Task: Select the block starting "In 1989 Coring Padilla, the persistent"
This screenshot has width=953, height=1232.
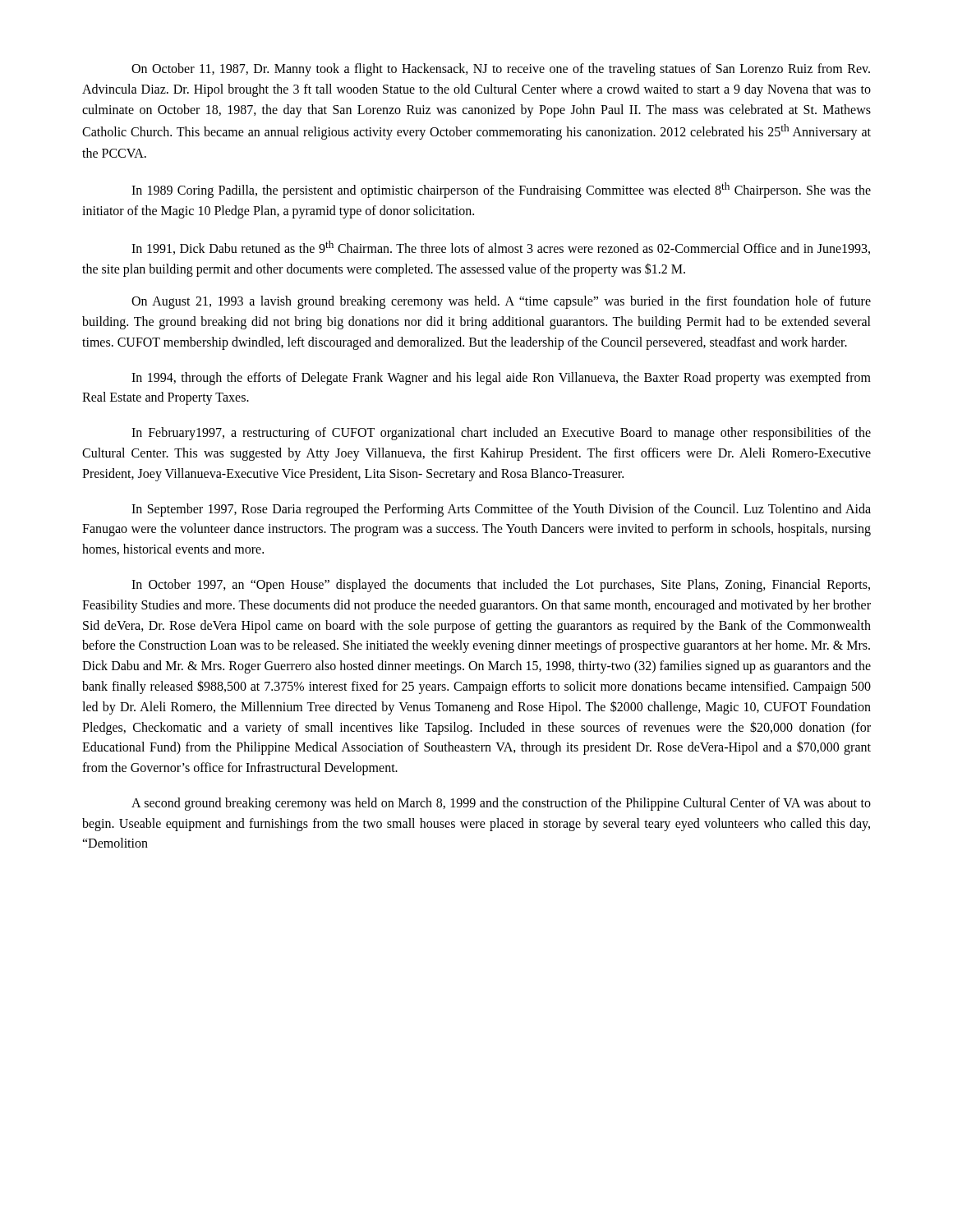Action: pyautogui.click(x=476, y=200)
